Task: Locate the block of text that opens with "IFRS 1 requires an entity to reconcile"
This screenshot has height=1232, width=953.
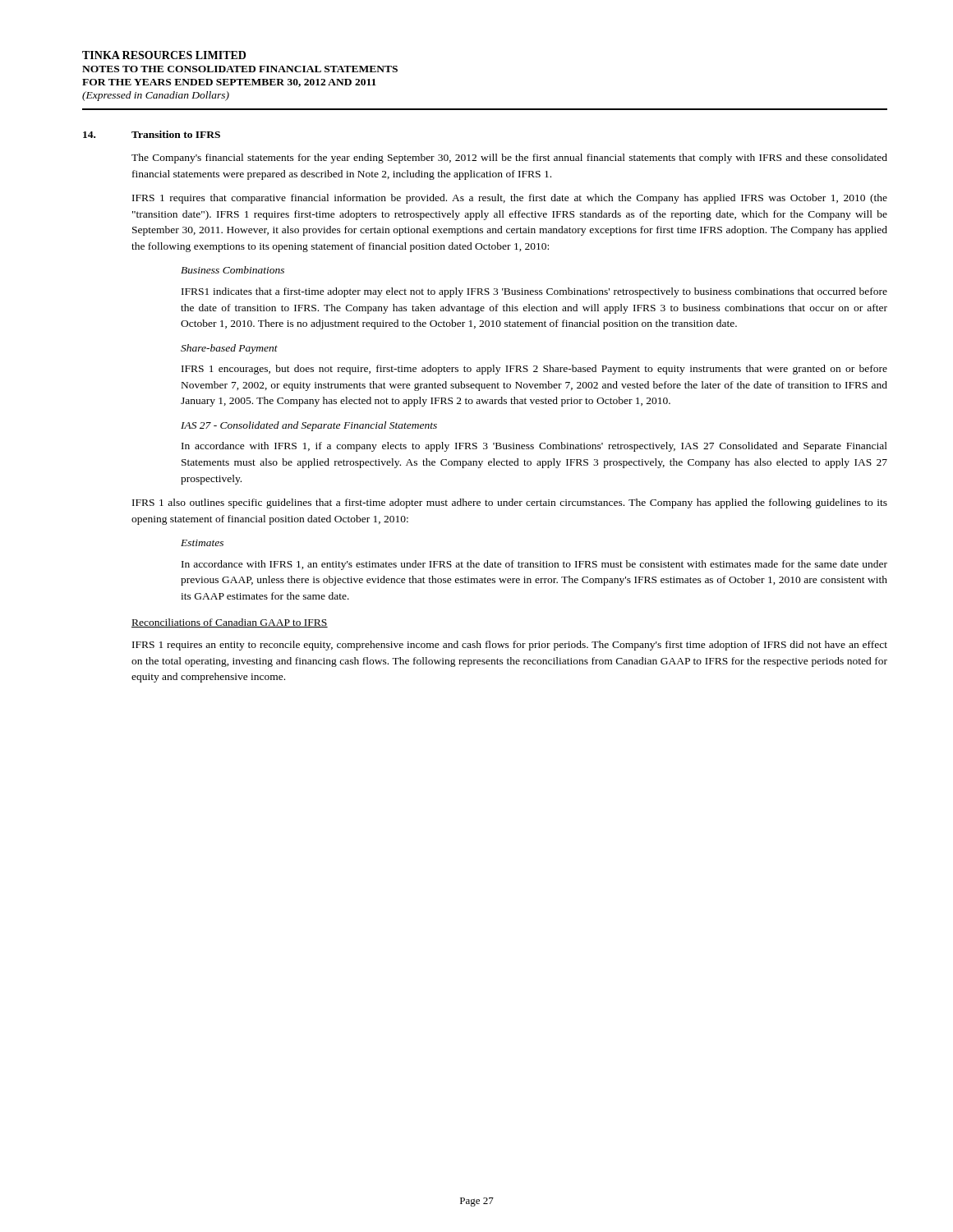Action: click(x=509, y=660)
